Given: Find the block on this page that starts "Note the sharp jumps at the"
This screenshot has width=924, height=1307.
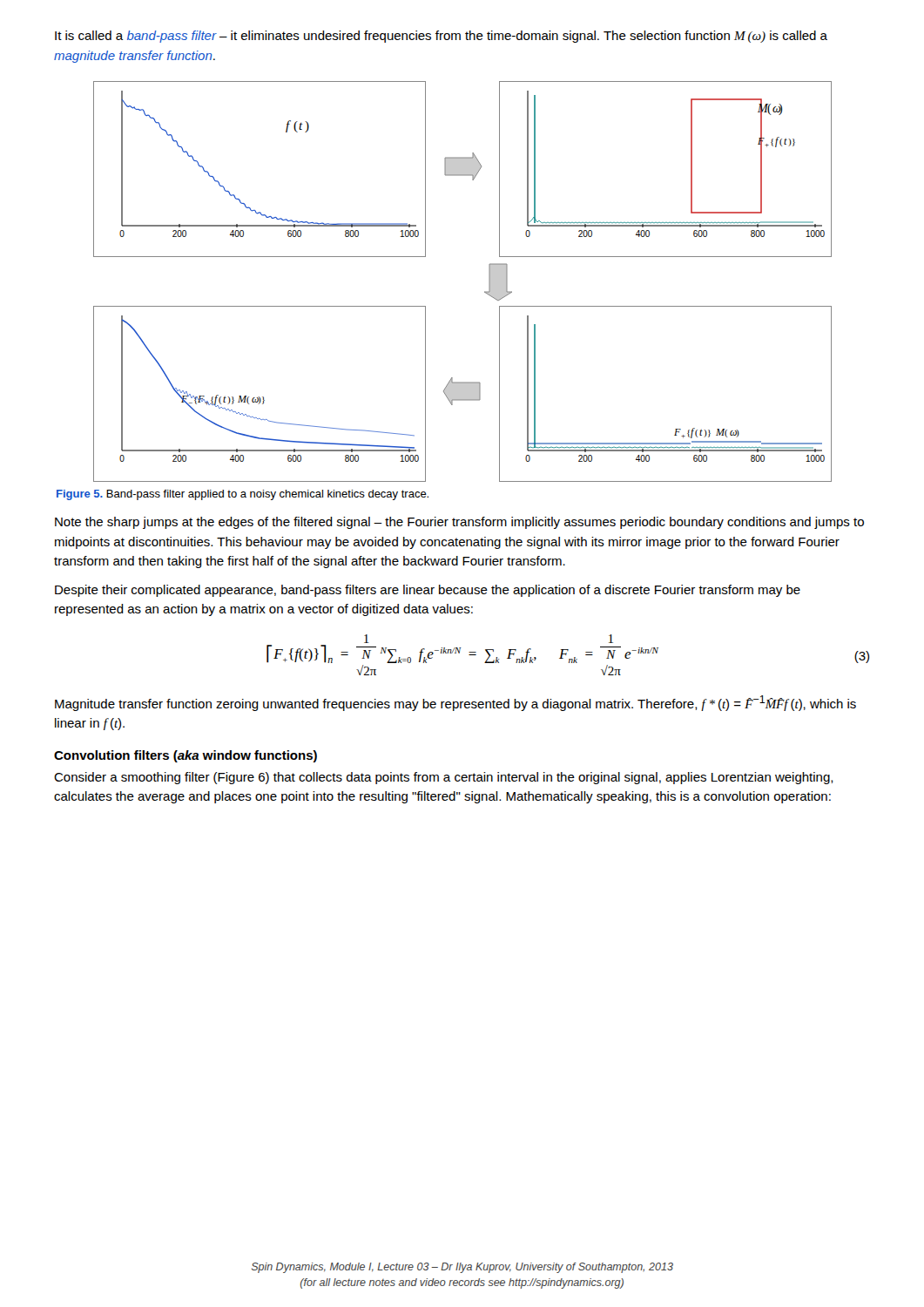Looking at the screenshot, I should coord(459,541).
